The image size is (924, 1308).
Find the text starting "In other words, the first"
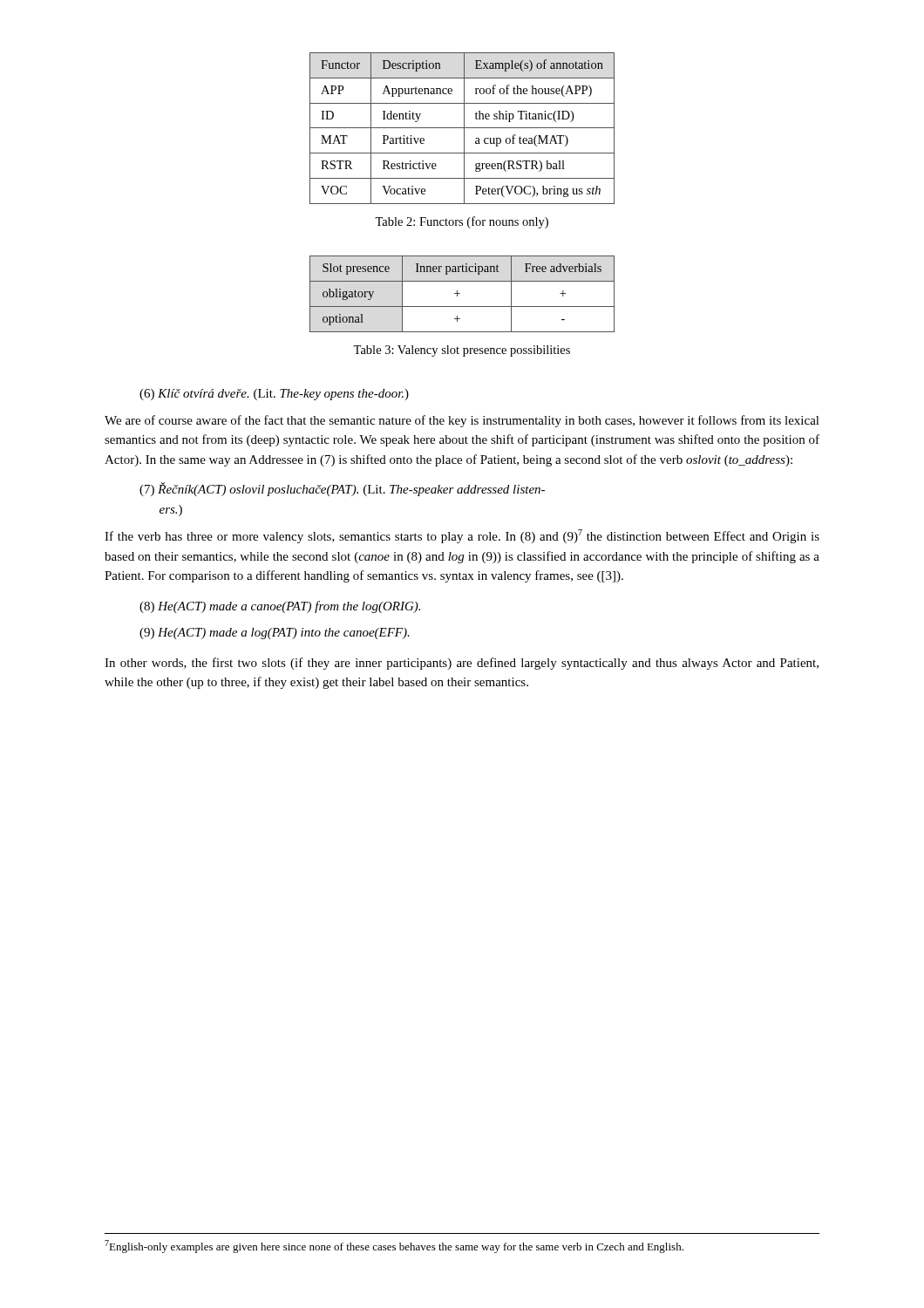click(462, 672)
